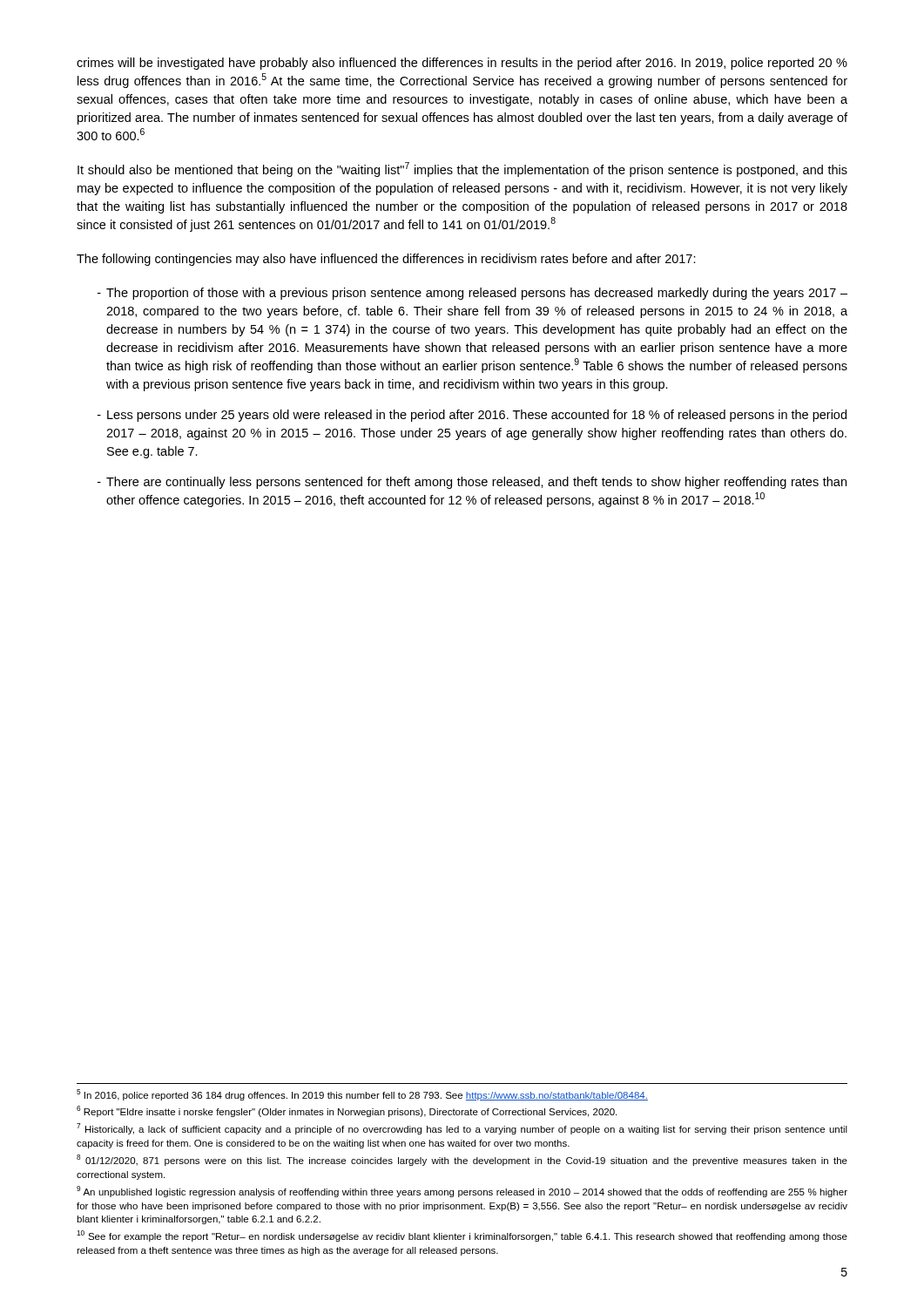The width and height of the screenshot is (924, 1307).
Task: Find the footnote that reads "8 01/12/2020, 871 persons"
Action: [462, 1167]
